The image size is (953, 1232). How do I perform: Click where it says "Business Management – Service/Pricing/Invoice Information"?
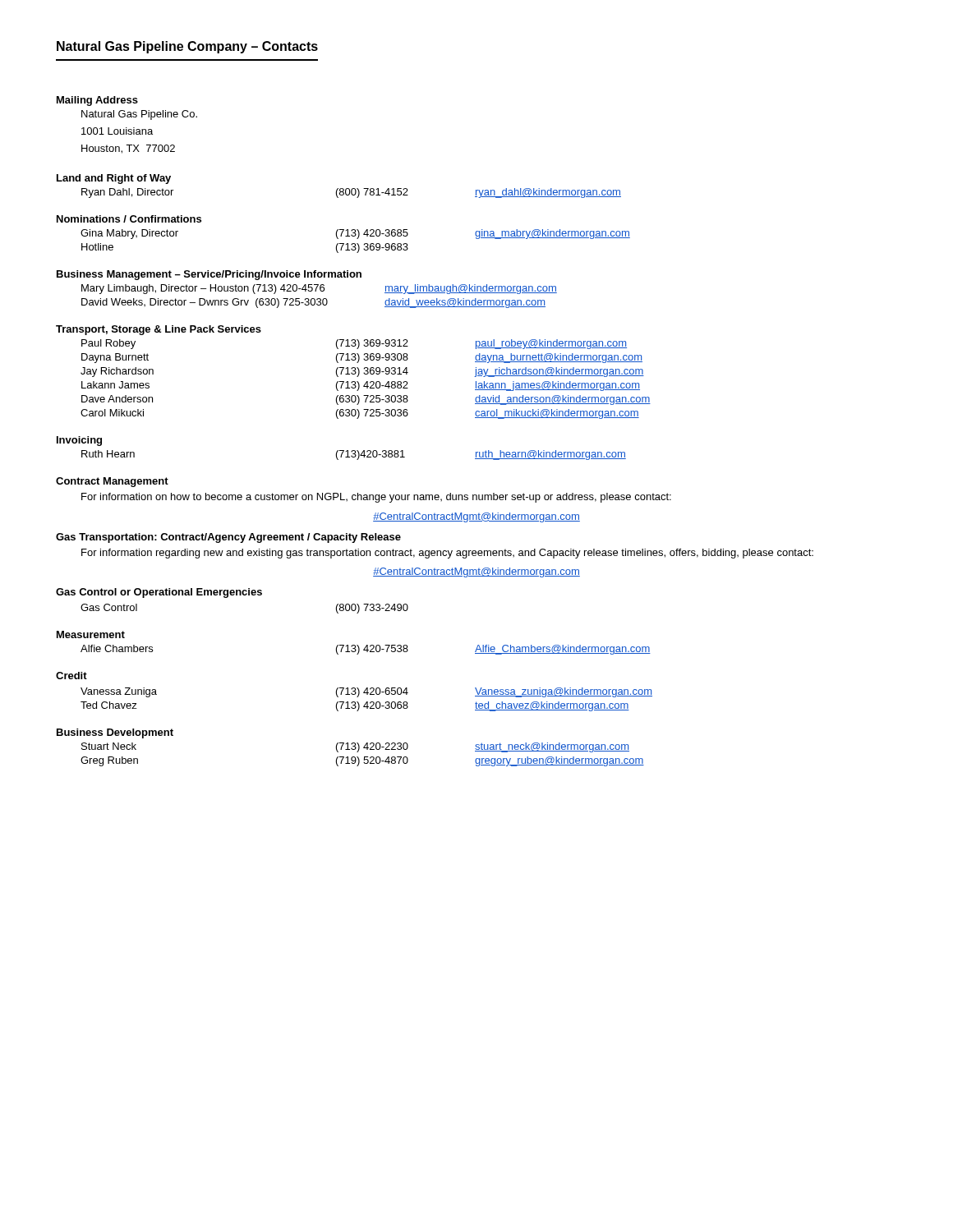209,274
